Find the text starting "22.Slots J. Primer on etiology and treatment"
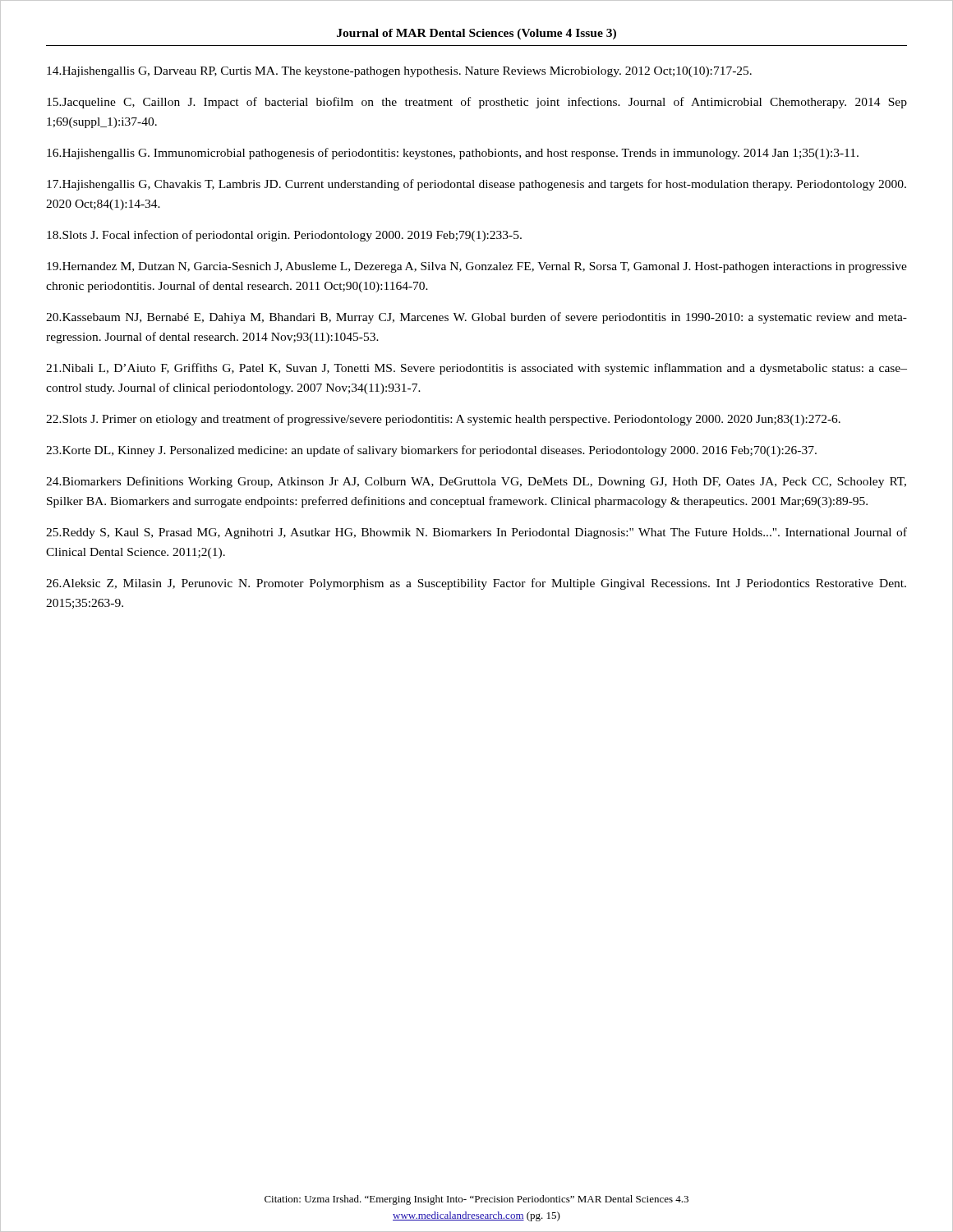953x1232 pixels. [444, 419]
